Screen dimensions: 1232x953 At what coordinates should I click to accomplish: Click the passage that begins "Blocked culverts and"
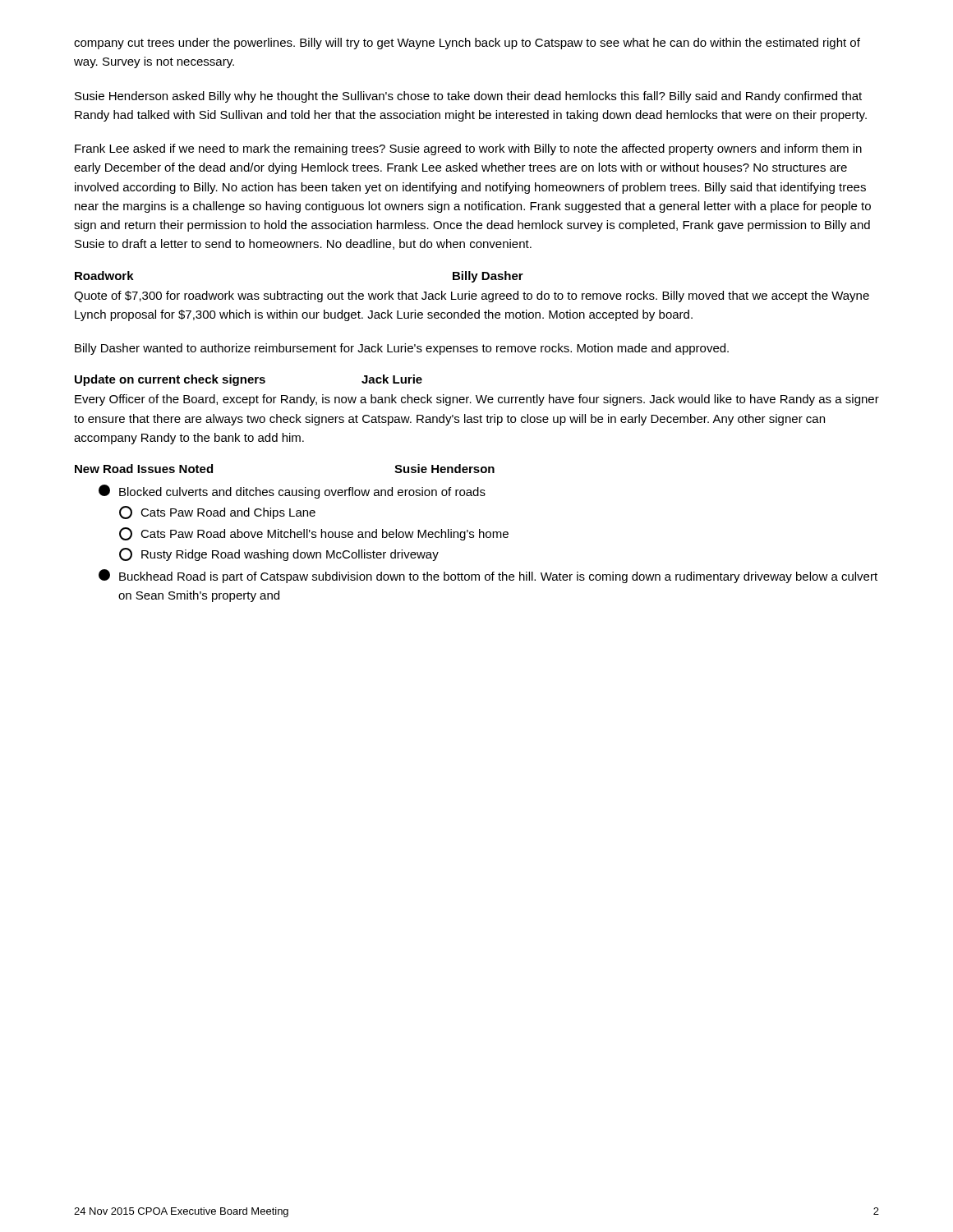point(292,492)
